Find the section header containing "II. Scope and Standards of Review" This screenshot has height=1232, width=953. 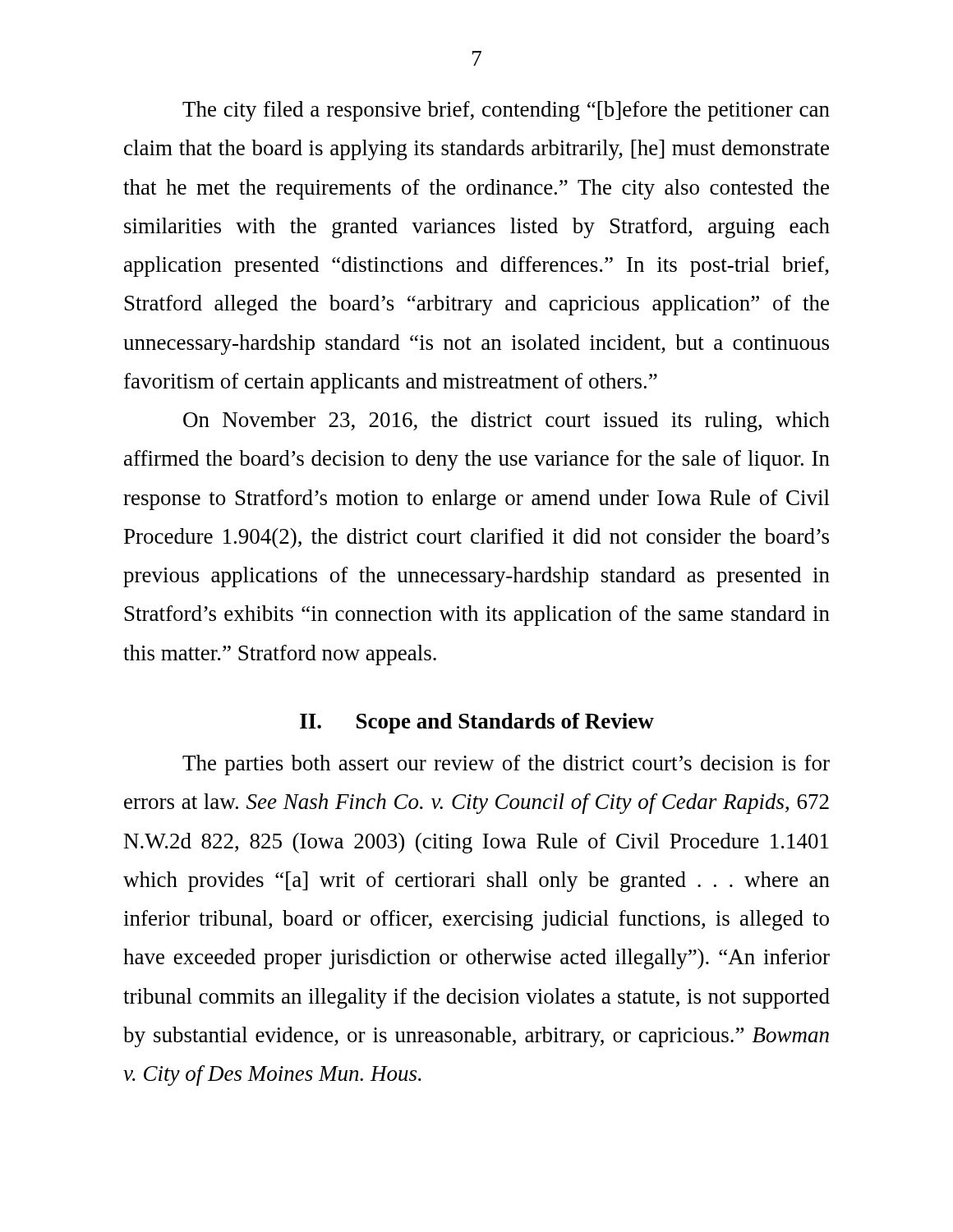pyautogui.click(x=476, y=721)
